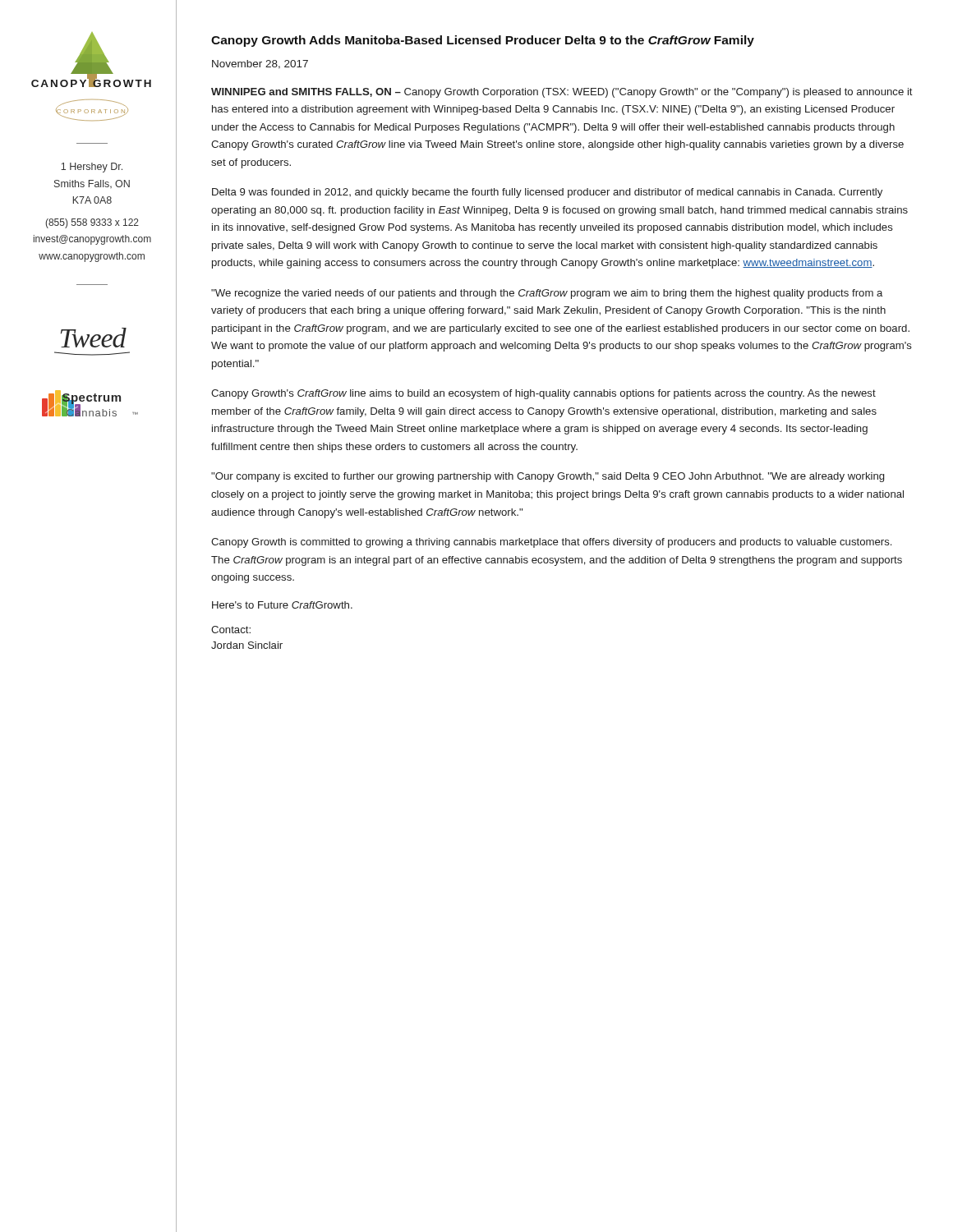The image size is (953, 1232).
Task: Locate the title that reads "Canopy Growth Adds Manitoba-Based Licensed Producer"
Action: tap(483, 40)
